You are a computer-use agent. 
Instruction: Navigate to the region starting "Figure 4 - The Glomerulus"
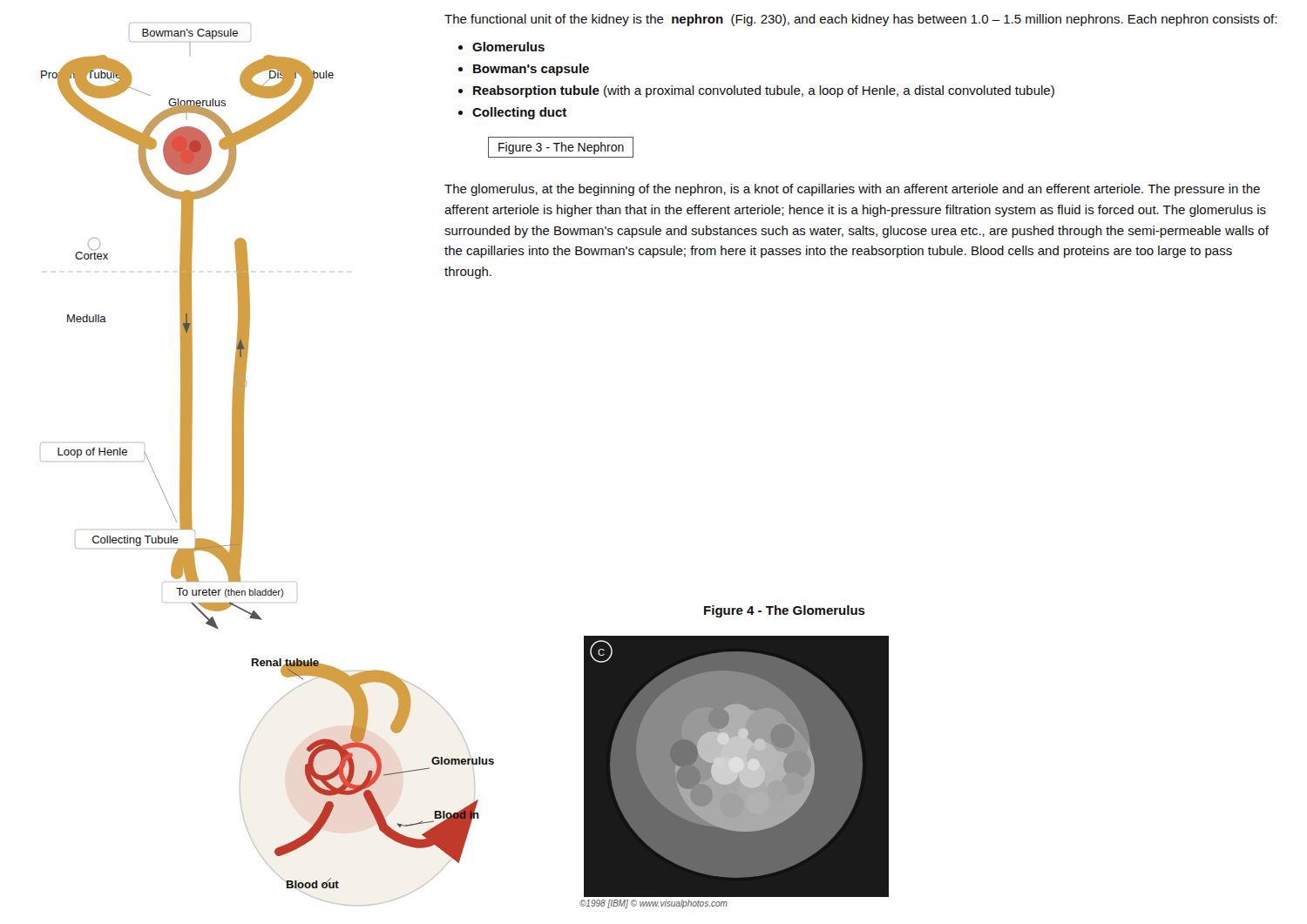784,610
